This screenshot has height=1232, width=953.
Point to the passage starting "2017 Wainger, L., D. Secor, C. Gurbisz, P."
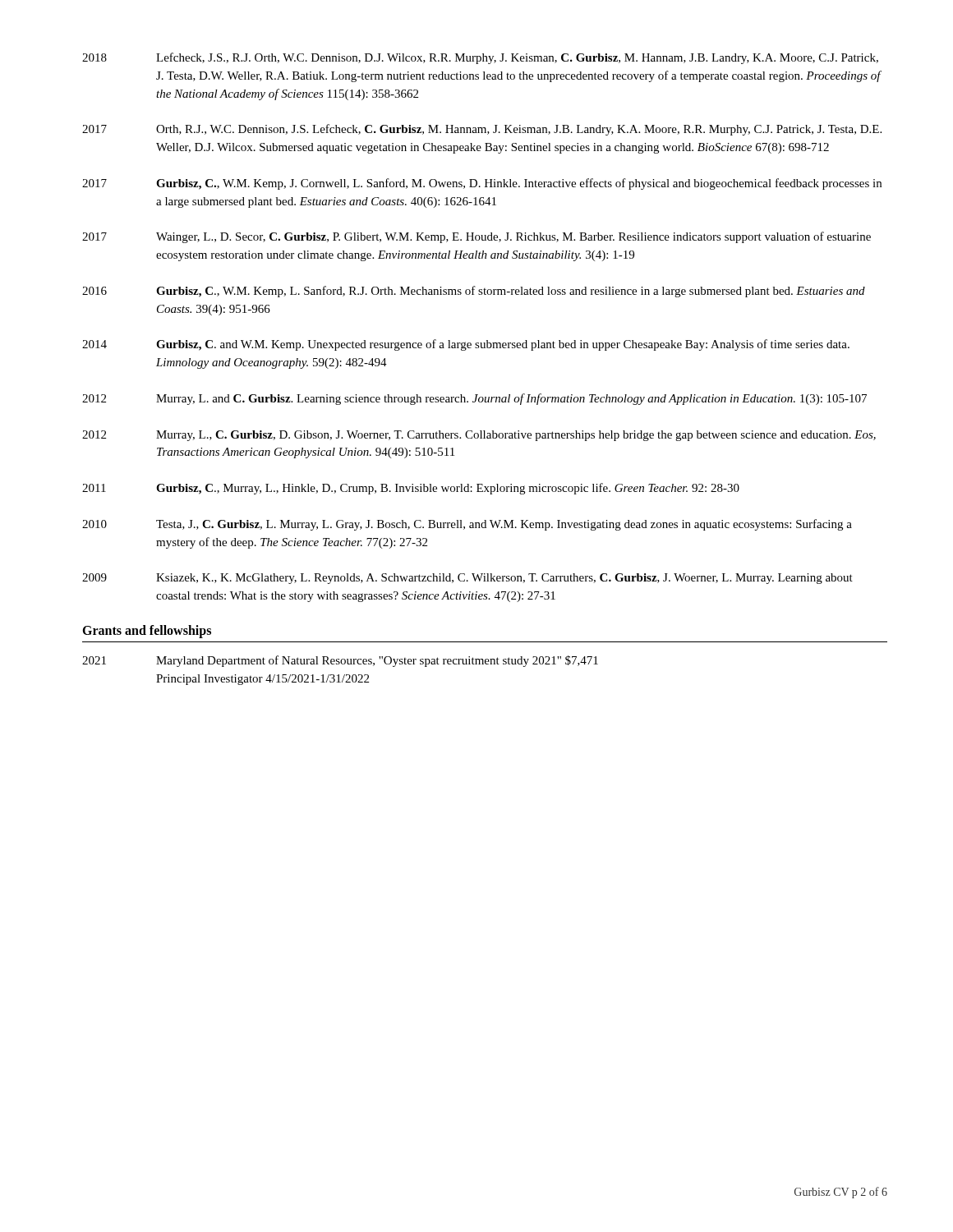pos(485,246)
